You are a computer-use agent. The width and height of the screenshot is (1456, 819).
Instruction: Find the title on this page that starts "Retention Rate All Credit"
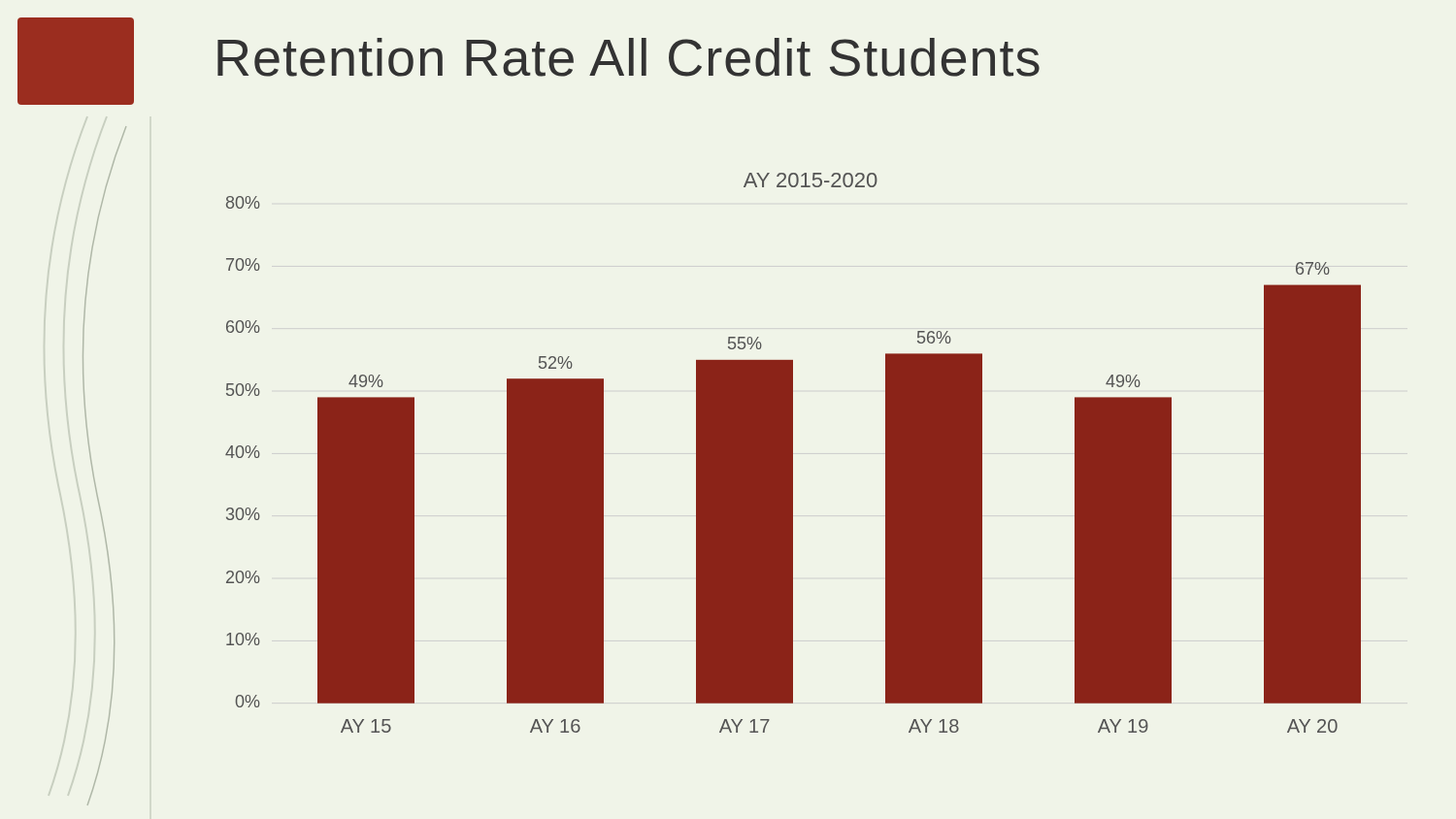(x=628, y=57)
